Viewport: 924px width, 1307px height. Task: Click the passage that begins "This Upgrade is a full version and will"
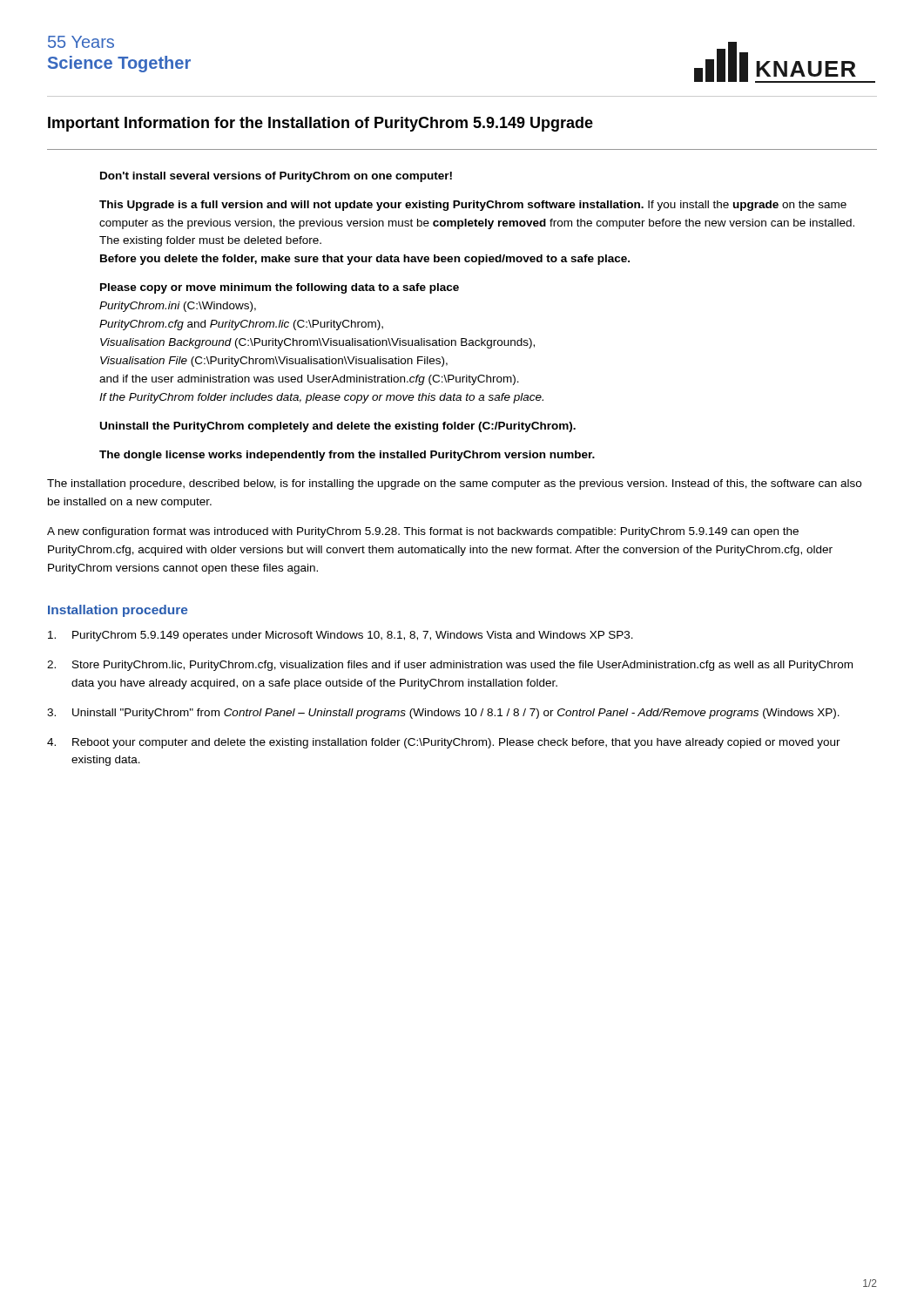pos(477,231)
